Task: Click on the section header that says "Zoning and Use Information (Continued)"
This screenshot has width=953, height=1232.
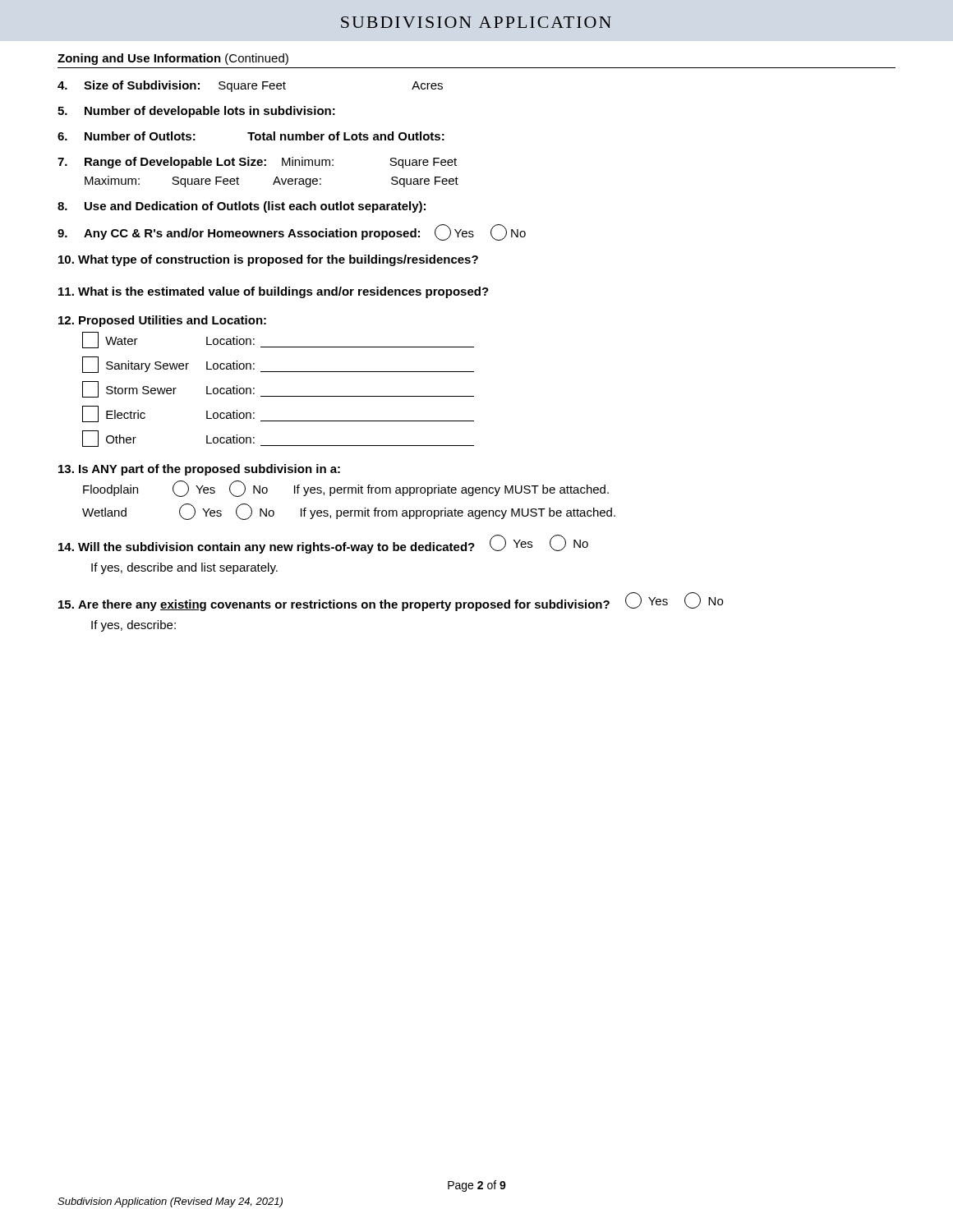Action: tap(173, 58)
